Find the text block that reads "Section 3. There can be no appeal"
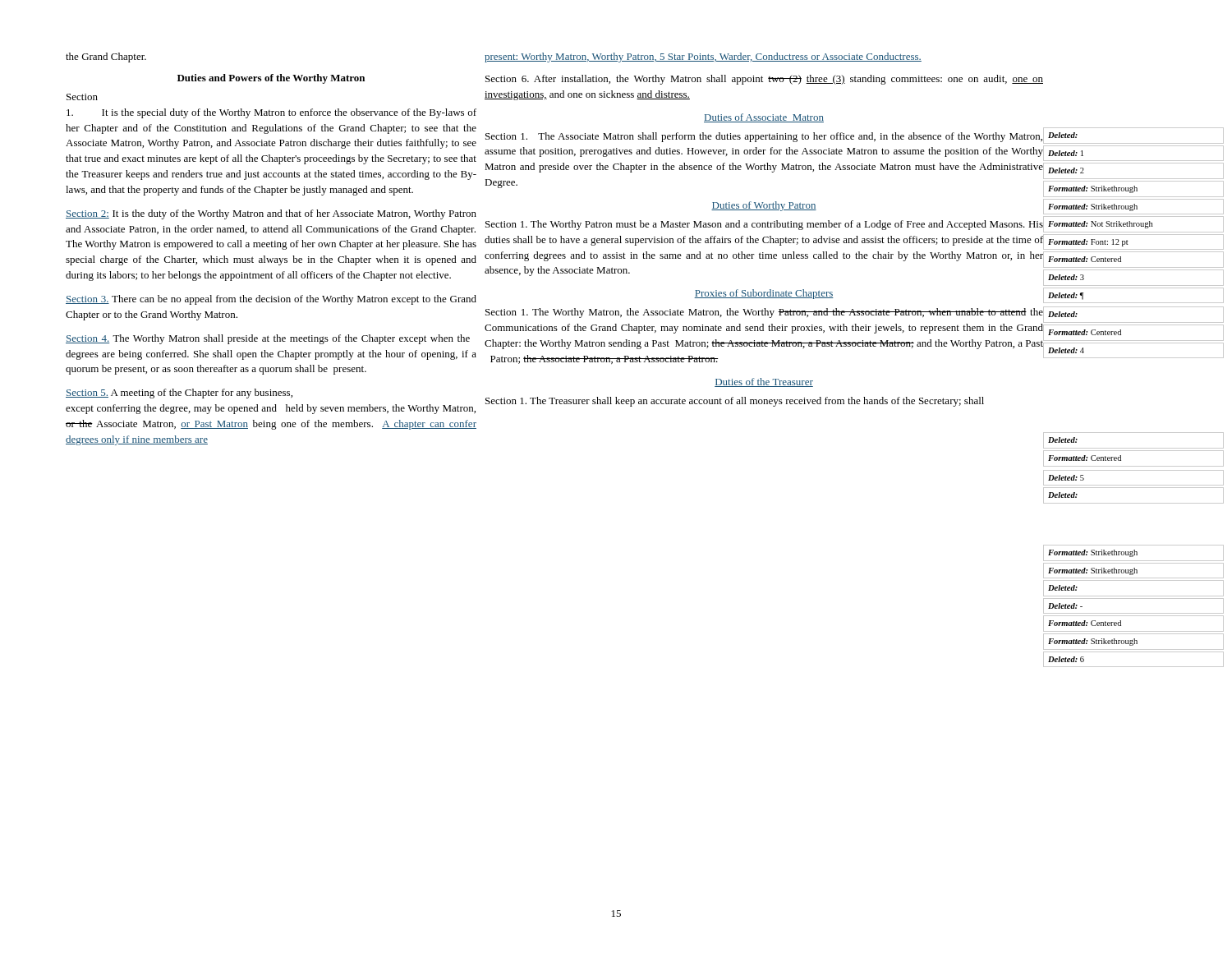1232x953 pixels. [x=271, y=306]
